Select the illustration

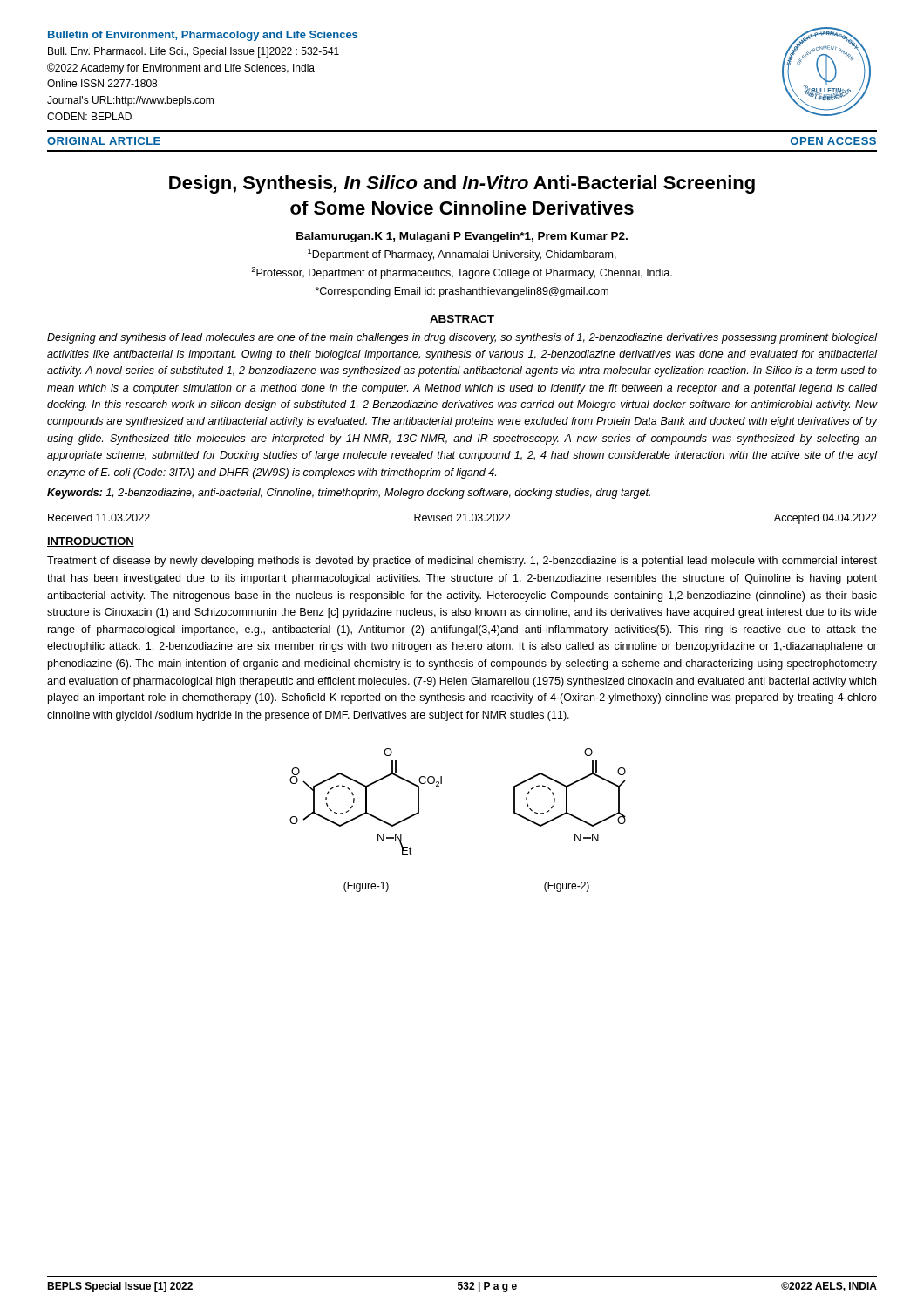462,815
